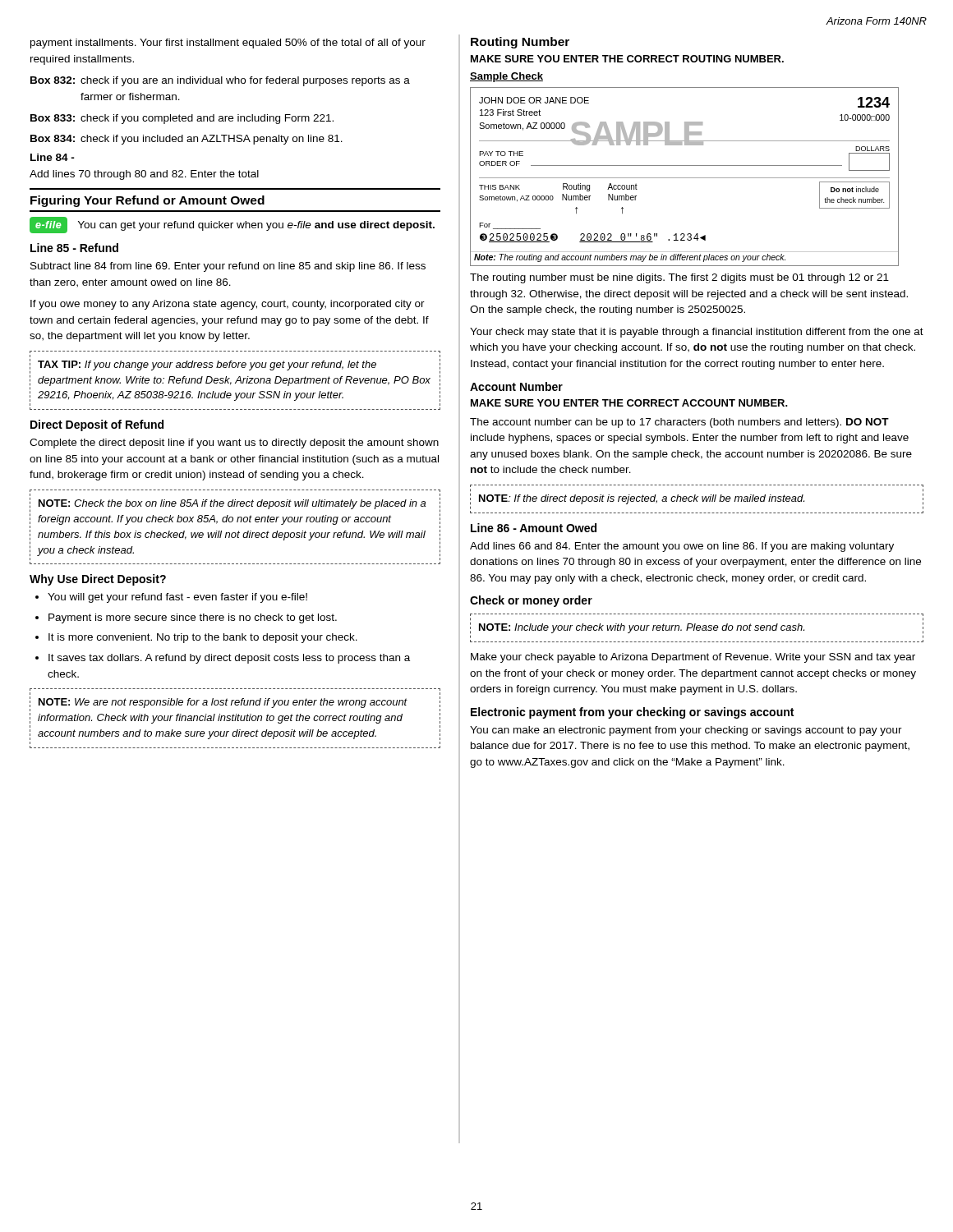Locate the text block that says "You can make an electronic"
This screenshot has height=1232, width=953.
(x=690, y=746)
